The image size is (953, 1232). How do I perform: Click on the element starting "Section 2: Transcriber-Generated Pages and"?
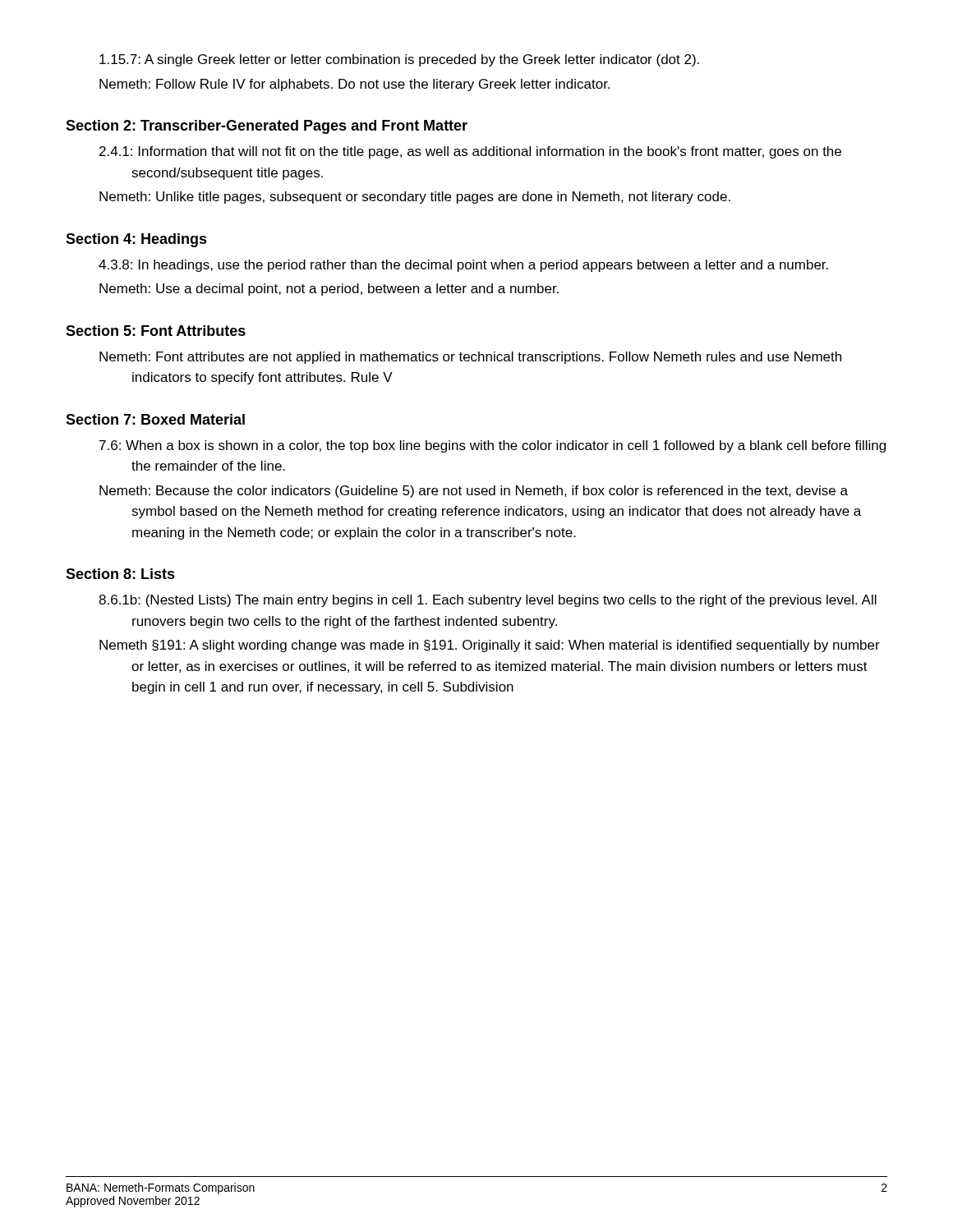click(267, 126)
